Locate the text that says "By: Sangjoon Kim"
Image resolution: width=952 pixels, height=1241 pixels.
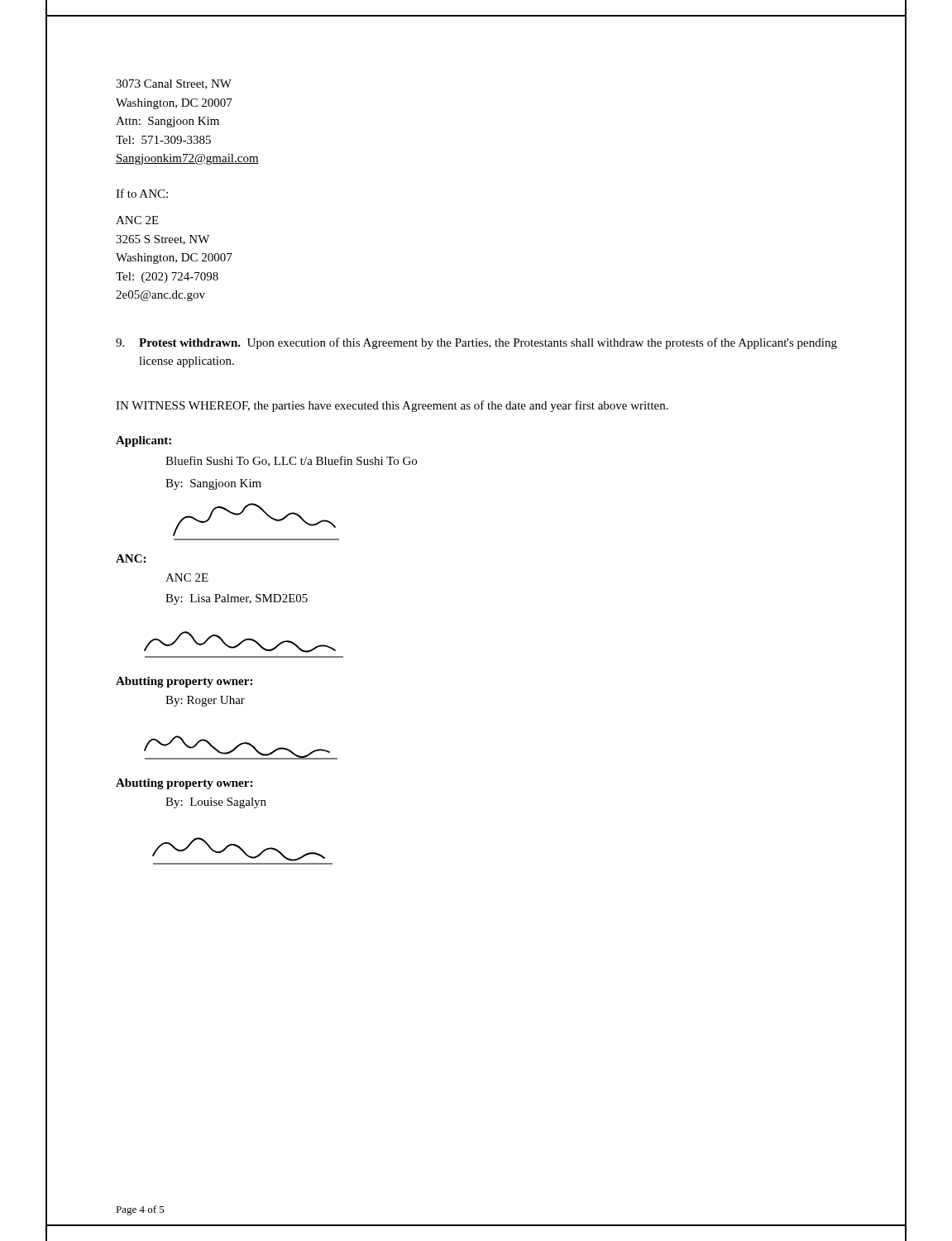click(214, 483)
